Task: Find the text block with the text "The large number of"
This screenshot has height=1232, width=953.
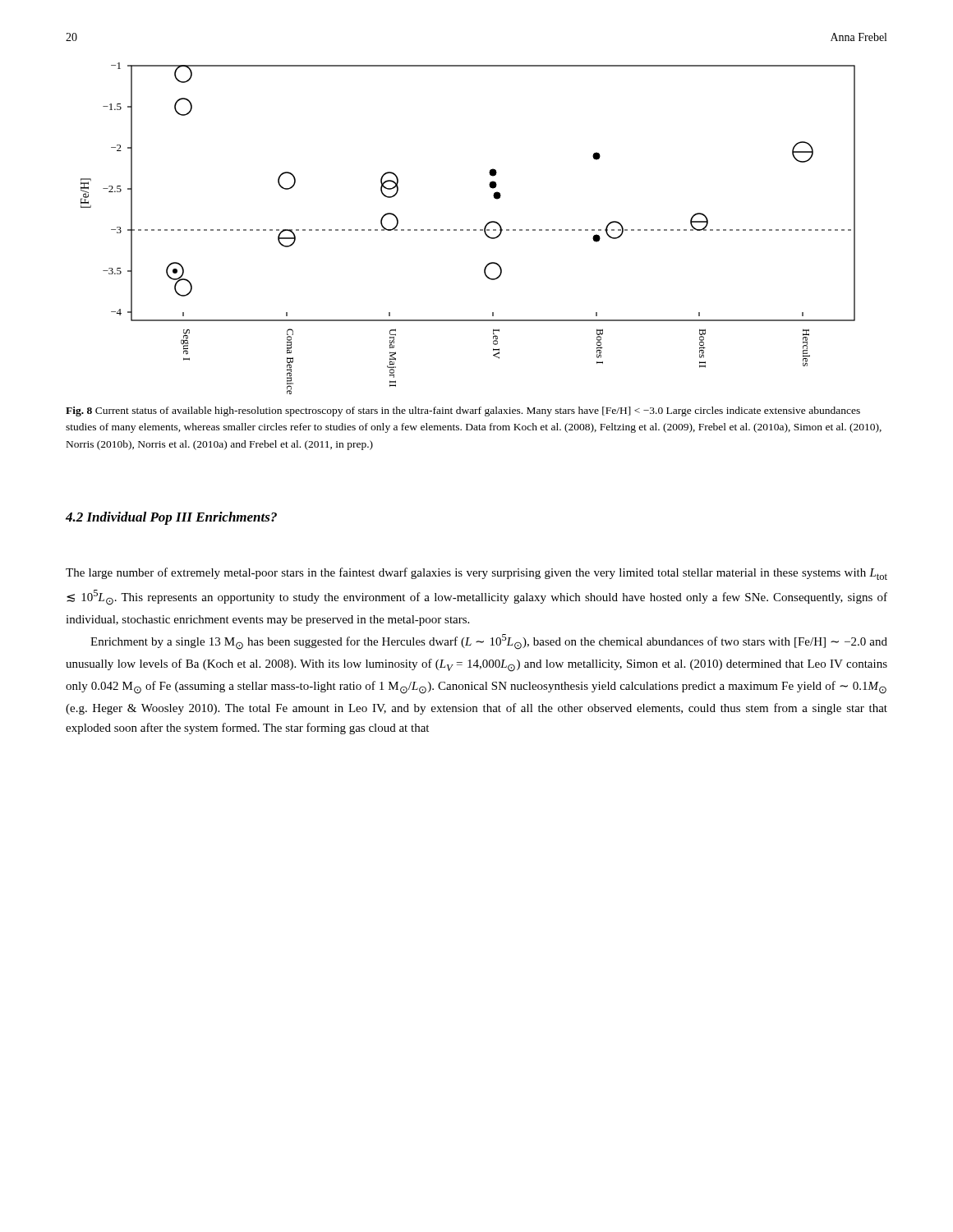Action: (x=476, y=650)
